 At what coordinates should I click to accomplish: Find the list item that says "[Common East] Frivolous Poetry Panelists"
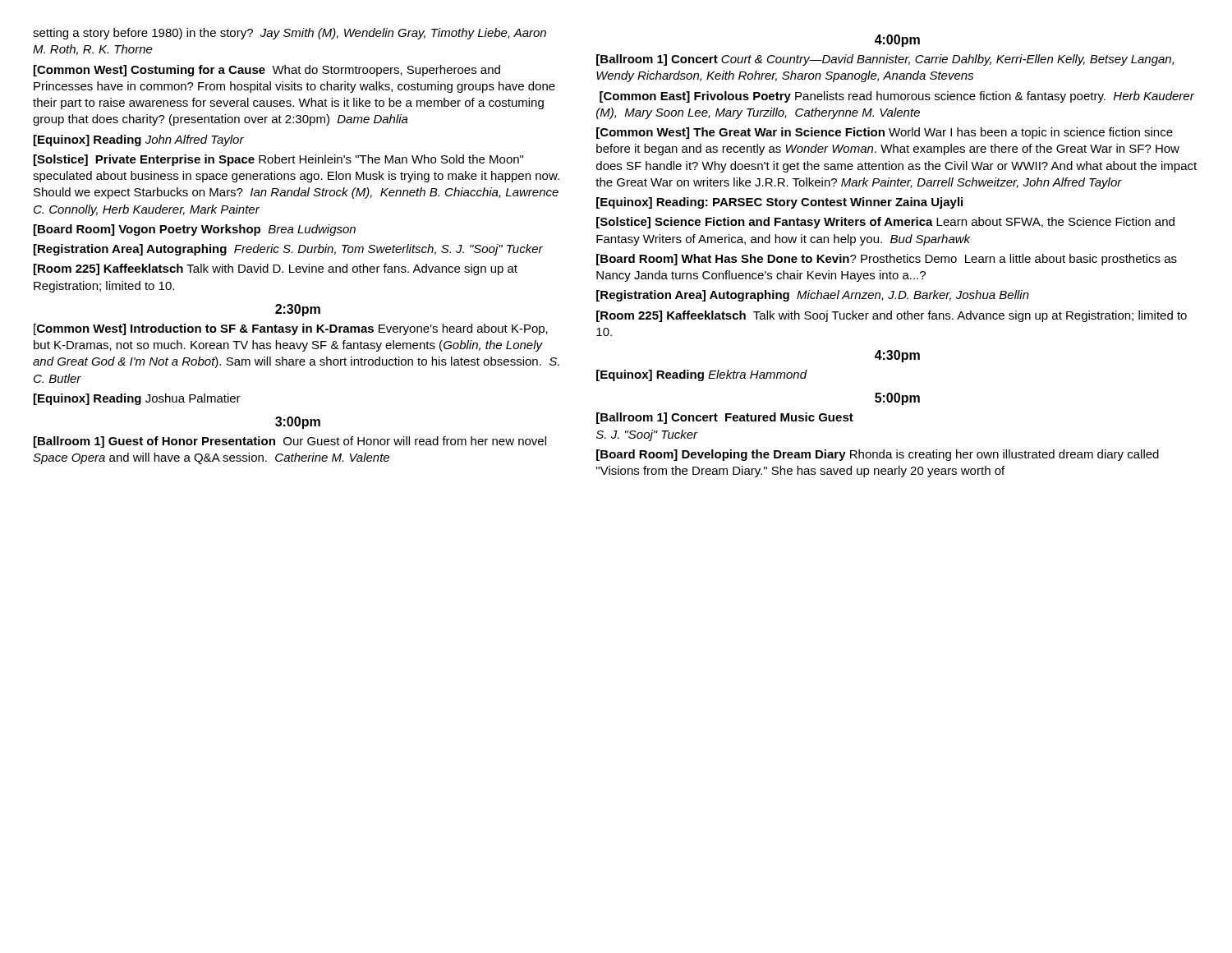pyautogui.click(x=895, y=104)
